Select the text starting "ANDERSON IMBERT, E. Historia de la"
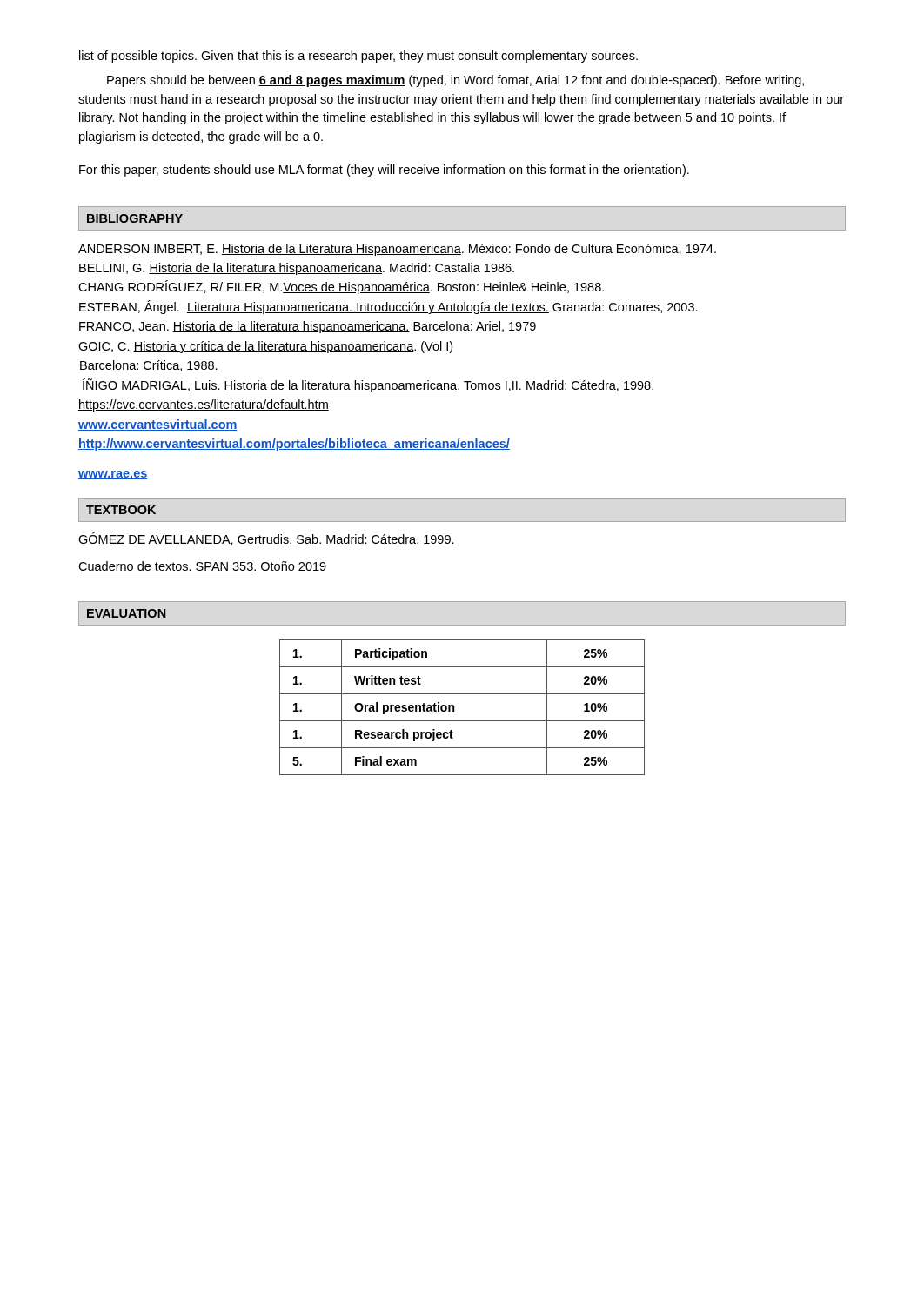924x1305 pixels. click(462, 346)
